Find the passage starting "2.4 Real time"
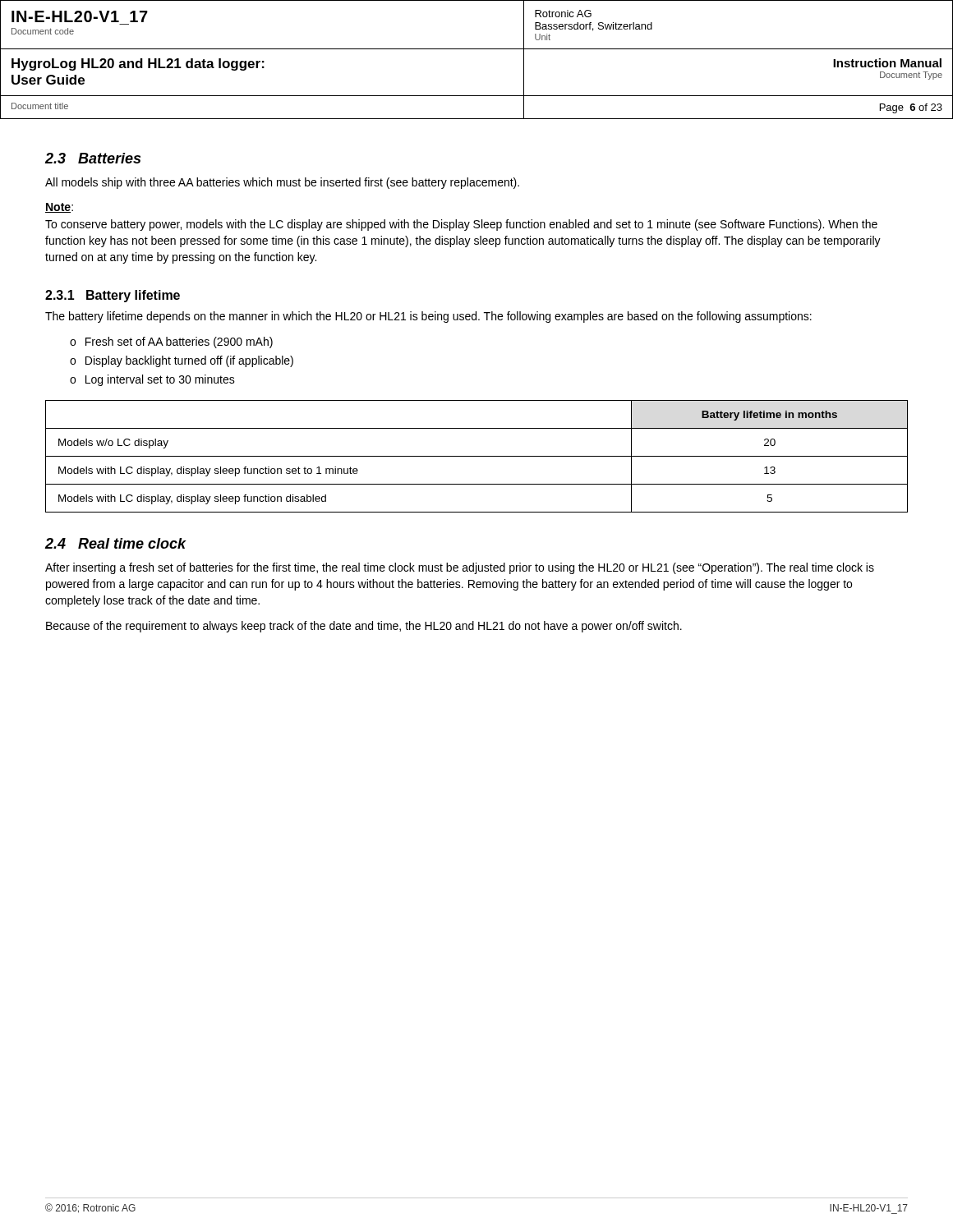The width and height of the screenshot is (953, 1232). click(x=116, y=543)
